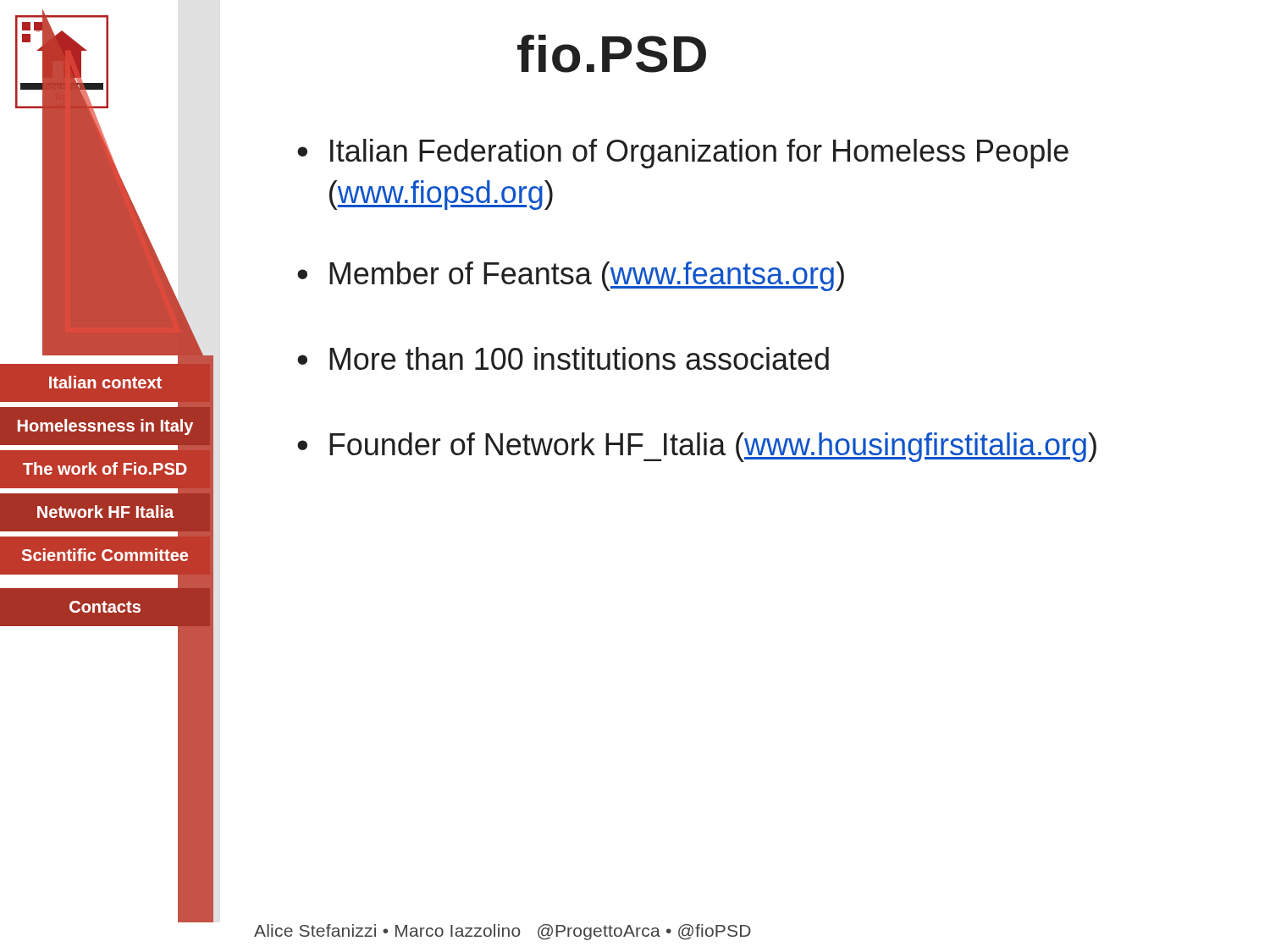Navigate to the block starting "The work of Fio.PSD"
Image resolution: width=1270 pixels, height=952 pixels.
point(105,469)
